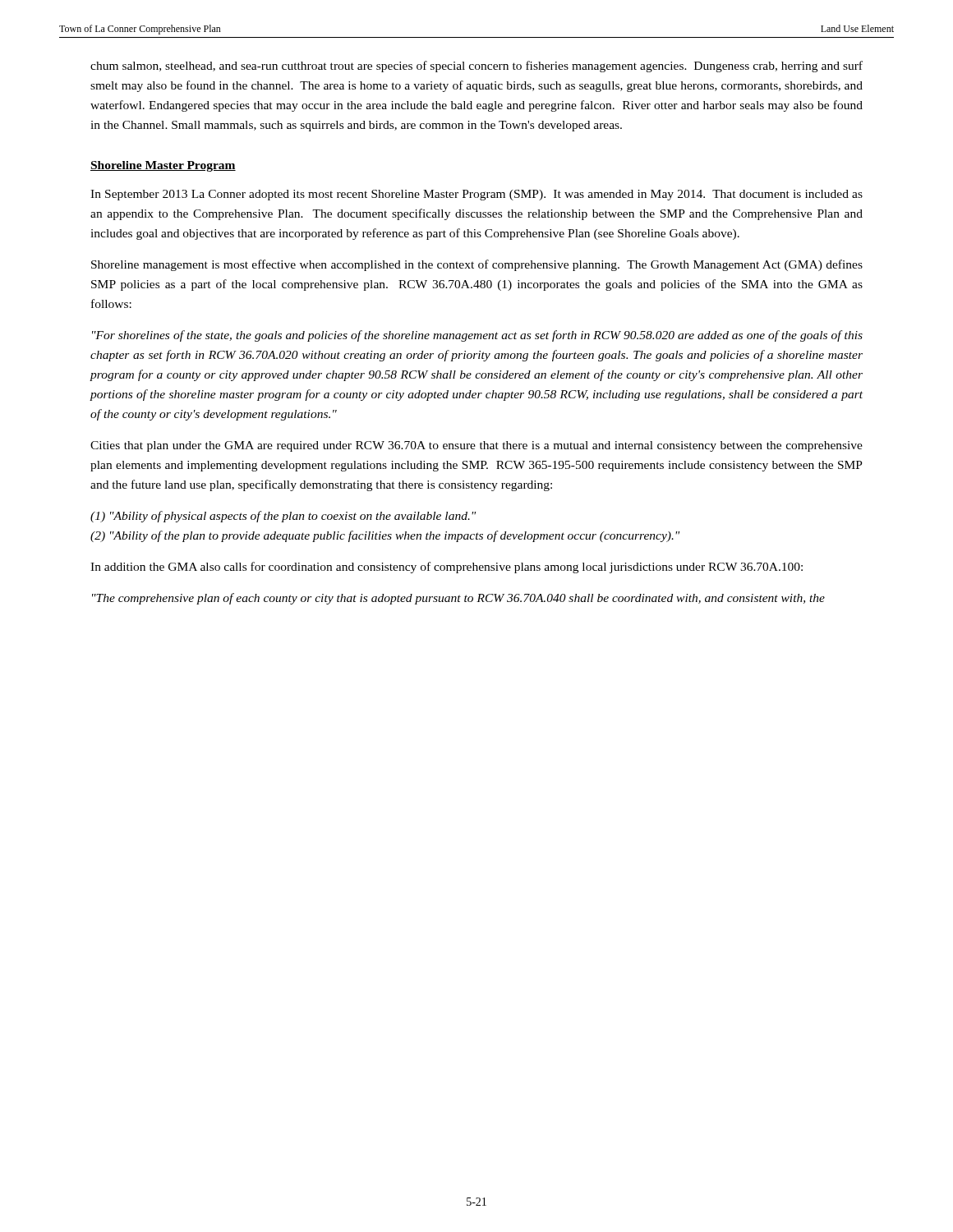The width and height of the screenshot is (953, 1232).
Task: Navigate to the element starting "(1) "Ability of physical"
Action: (x=385, y=526)
